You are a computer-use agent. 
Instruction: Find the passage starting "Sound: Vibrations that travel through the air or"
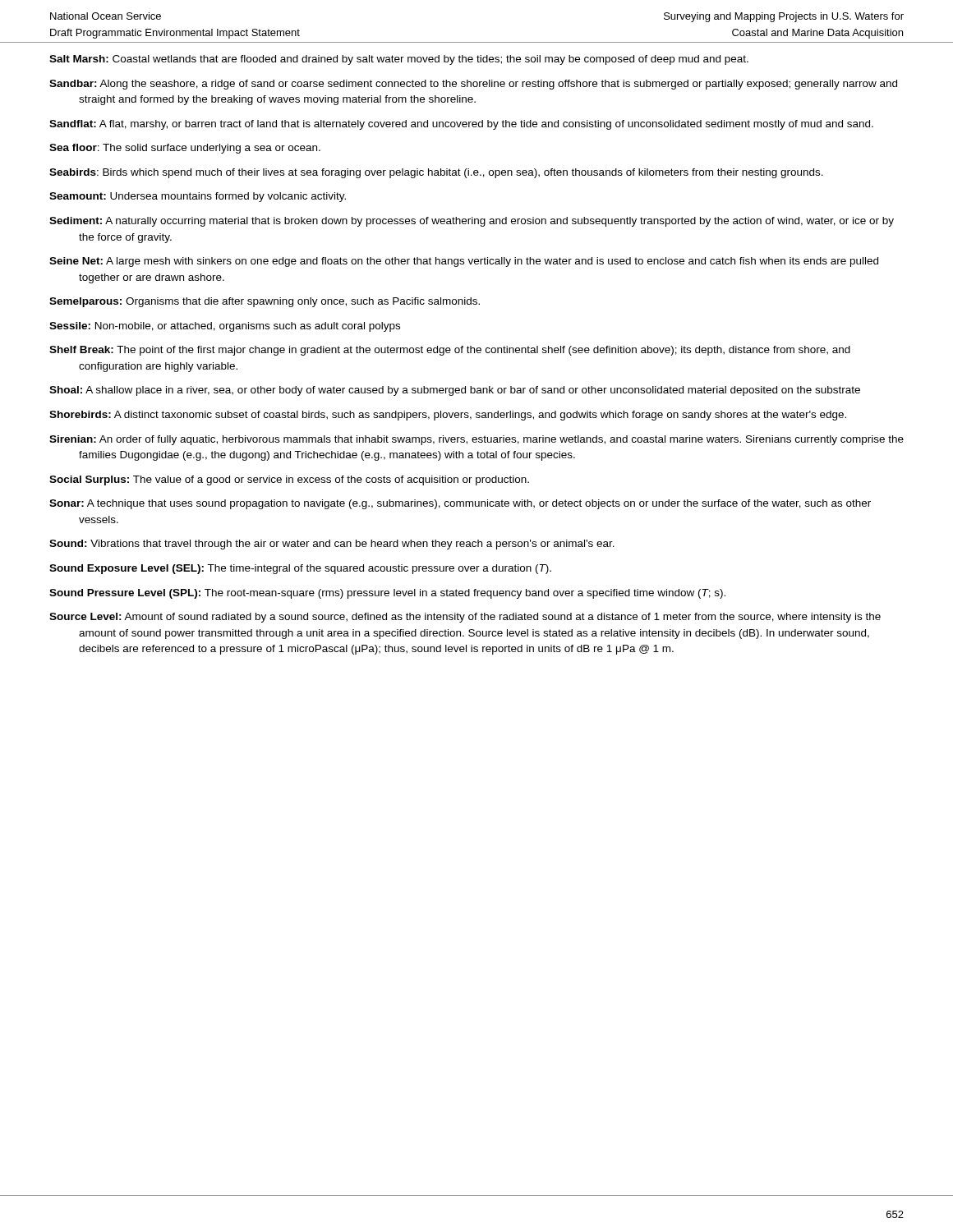332,544
